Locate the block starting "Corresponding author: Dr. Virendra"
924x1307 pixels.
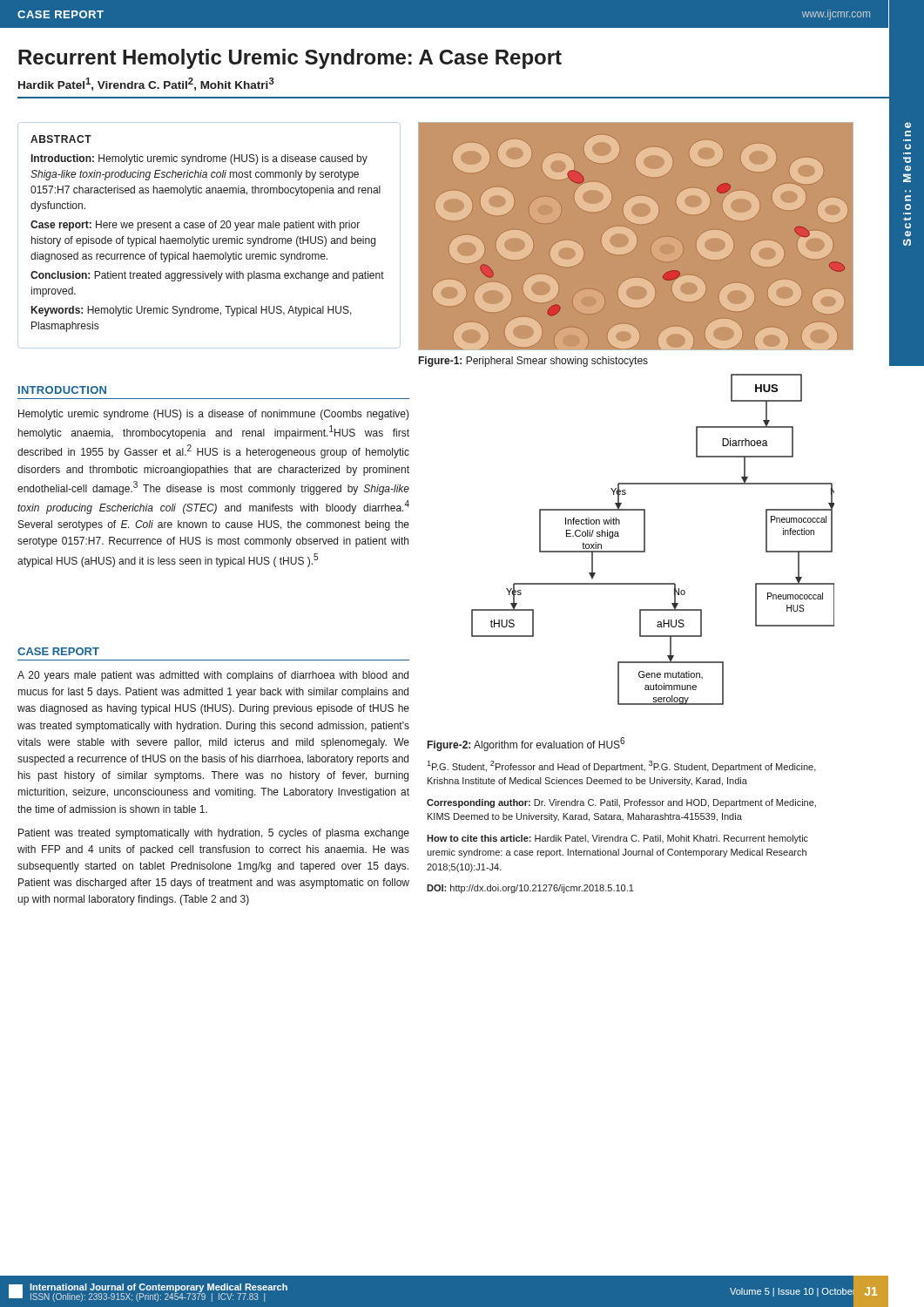622,809
